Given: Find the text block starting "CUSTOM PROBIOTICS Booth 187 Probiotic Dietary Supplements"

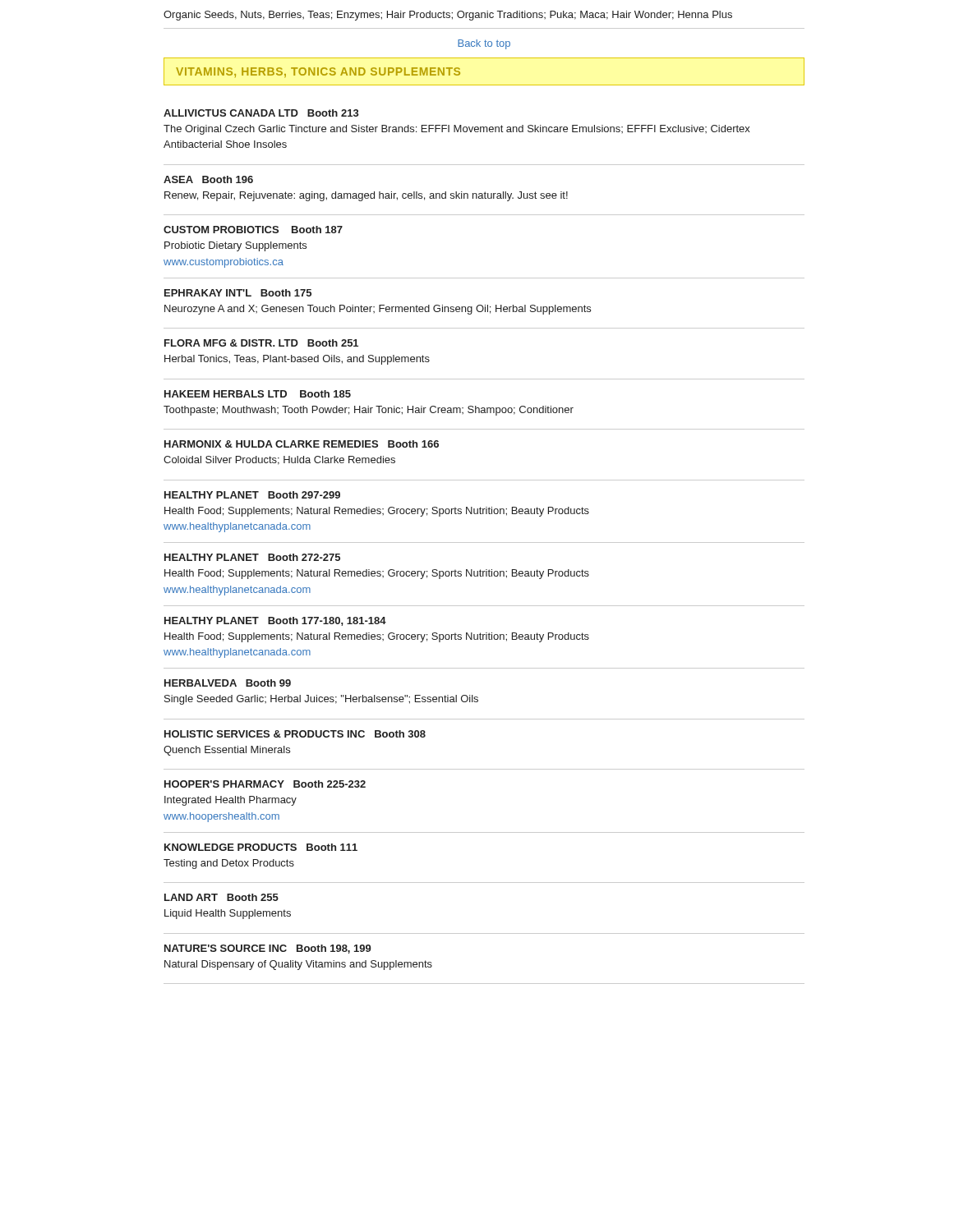Looking at the screenshot, I should pyautogui.click(x=253, y=230).
